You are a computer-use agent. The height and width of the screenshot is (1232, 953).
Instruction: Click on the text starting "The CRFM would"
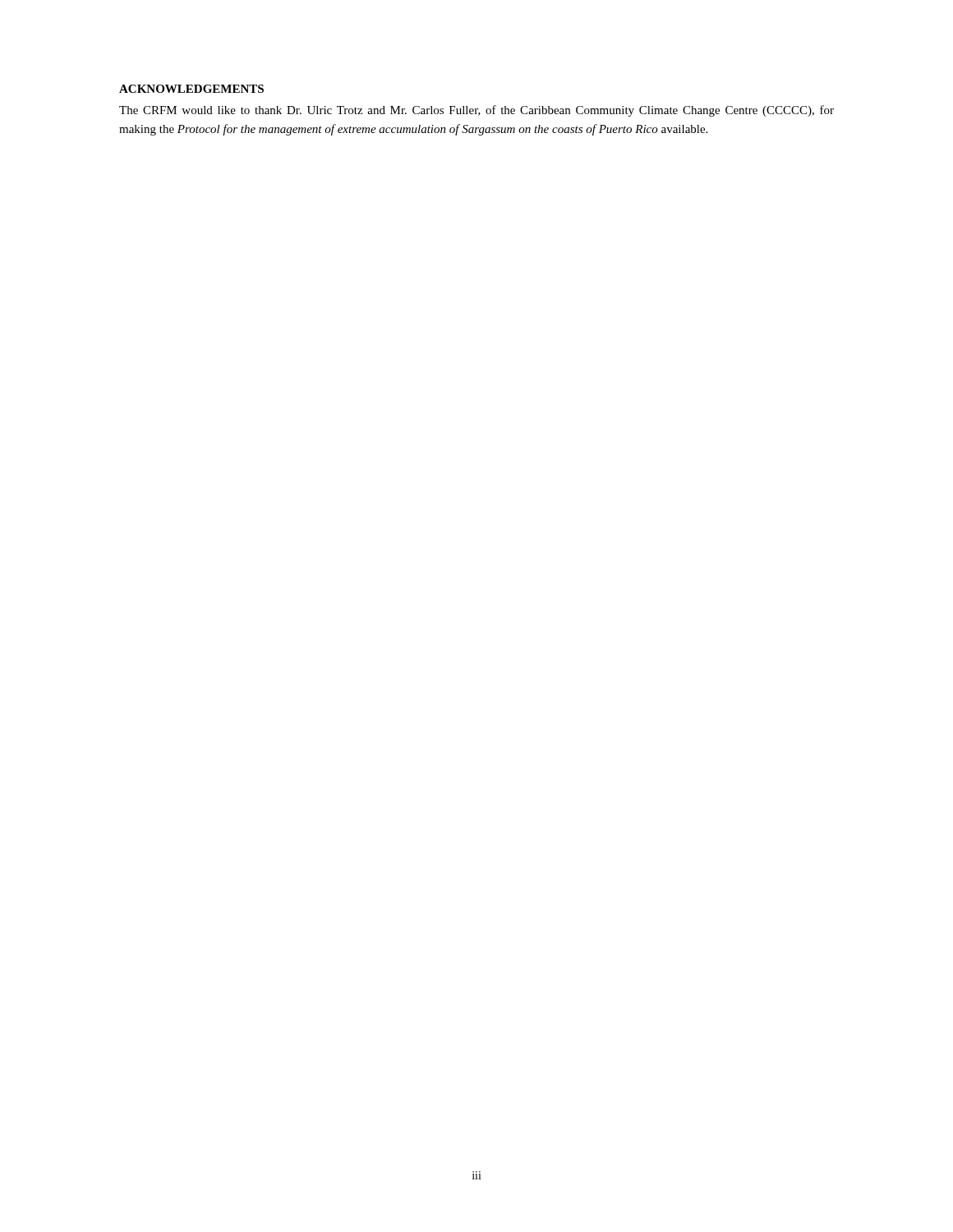click(x=476, y=120)
